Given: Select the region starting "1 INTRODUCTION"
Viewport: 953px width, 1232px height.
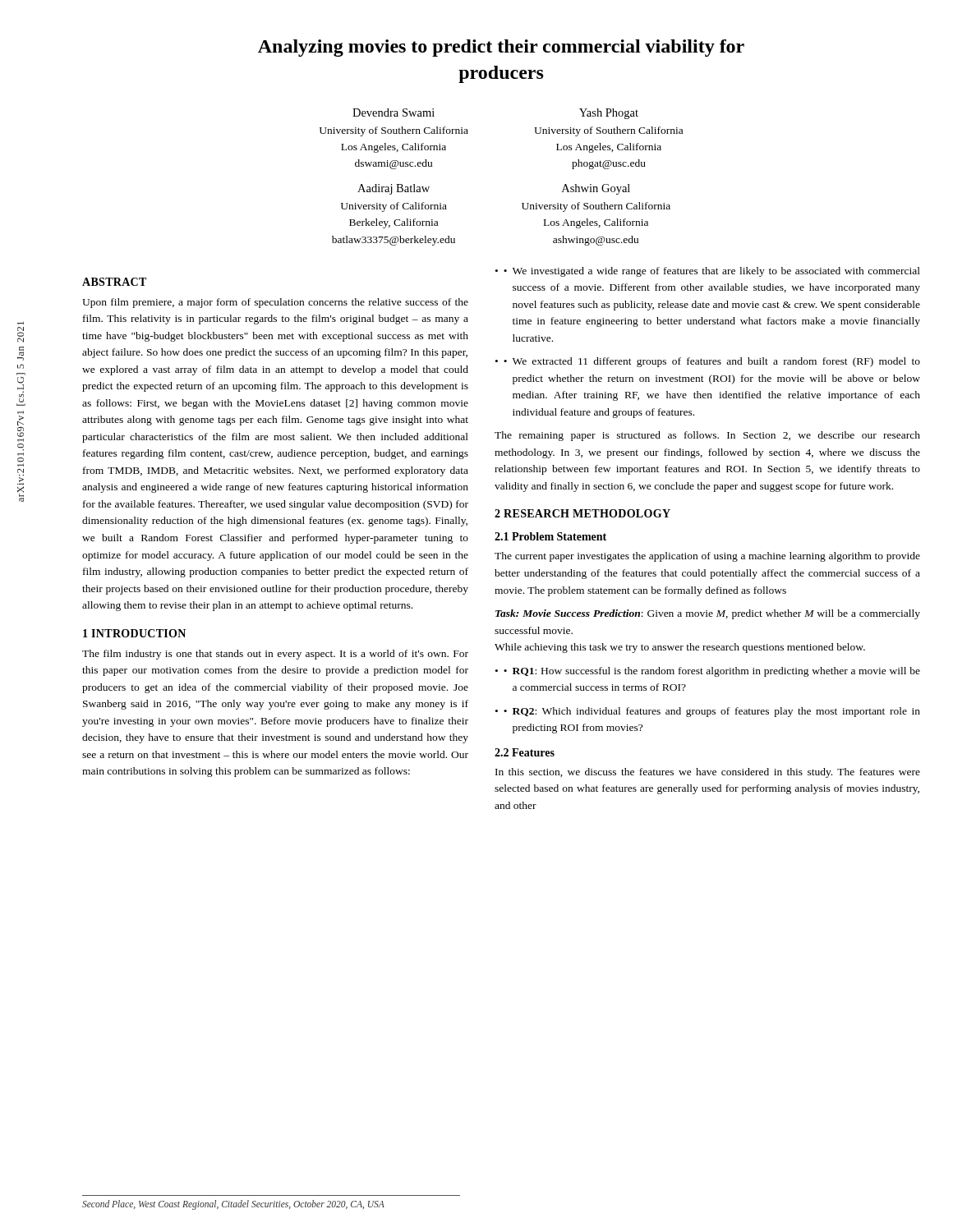Looking at the screenshot, I should click(134, 633).
